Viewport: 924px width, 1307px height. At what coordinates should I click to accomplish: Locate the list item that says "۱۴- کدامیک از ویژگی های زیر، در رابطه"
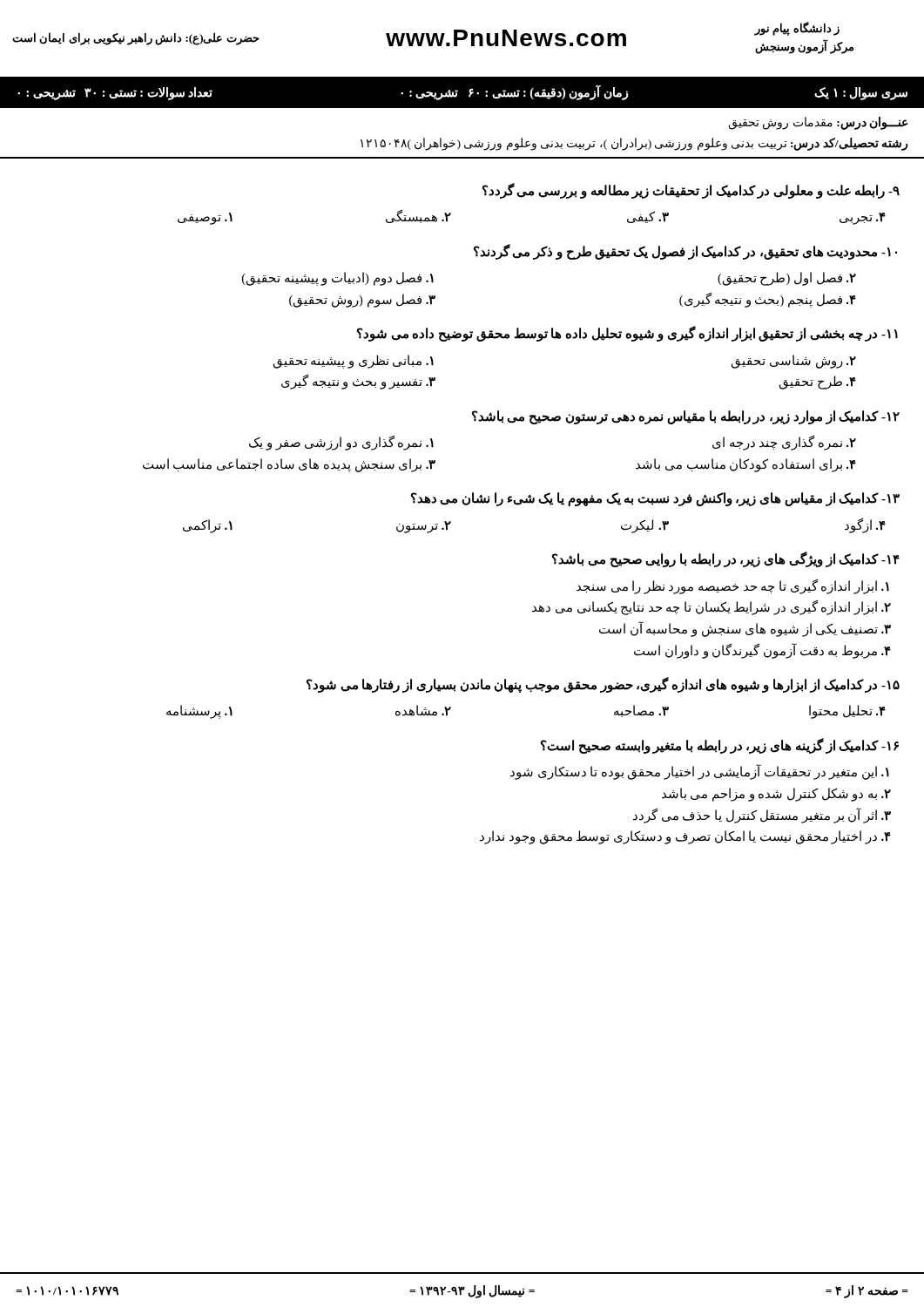click(x=726, y=559)
